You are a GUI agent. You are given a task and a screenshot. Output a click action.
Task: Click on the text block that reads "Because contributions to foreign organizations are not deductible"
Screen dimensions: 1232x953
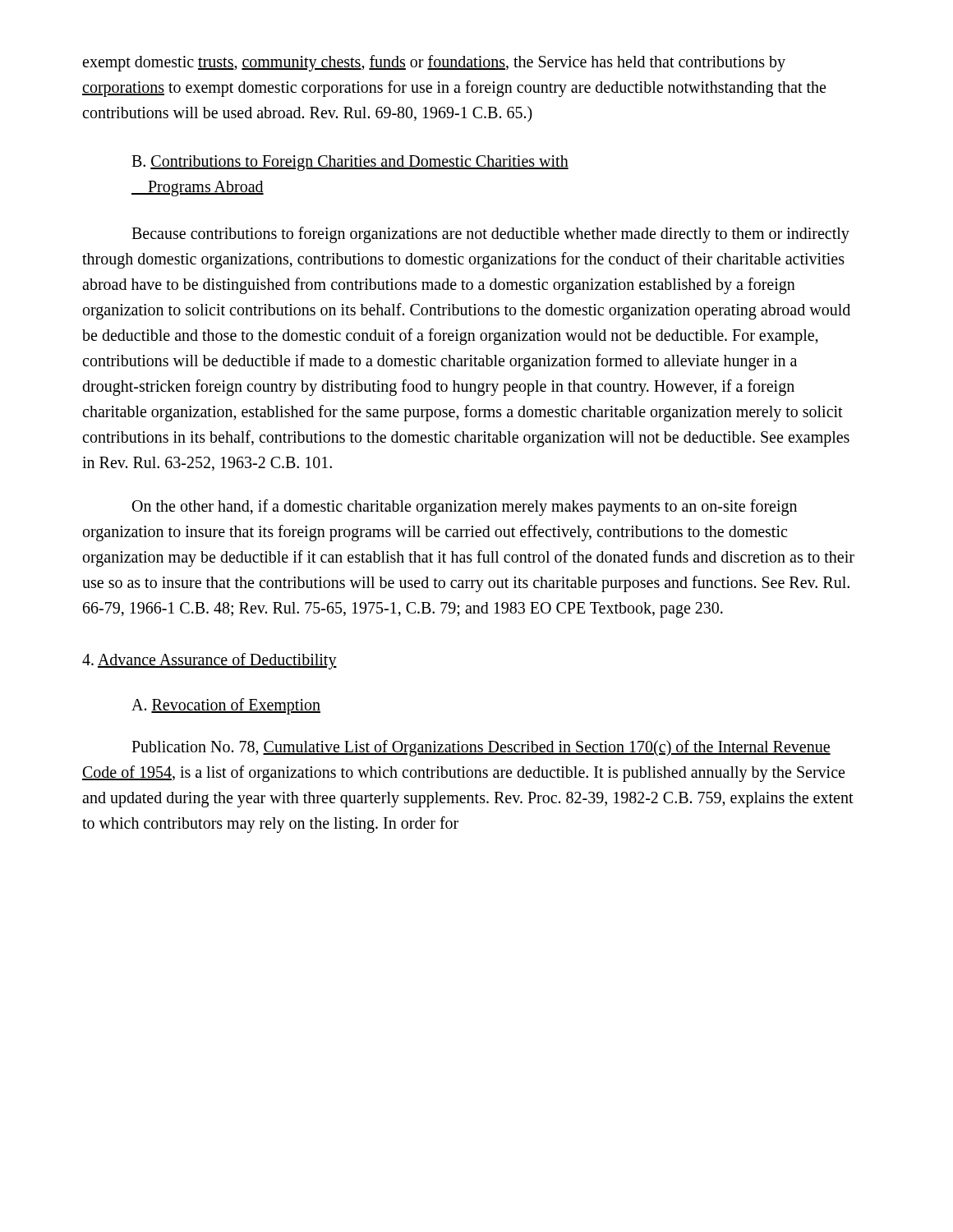466,348
